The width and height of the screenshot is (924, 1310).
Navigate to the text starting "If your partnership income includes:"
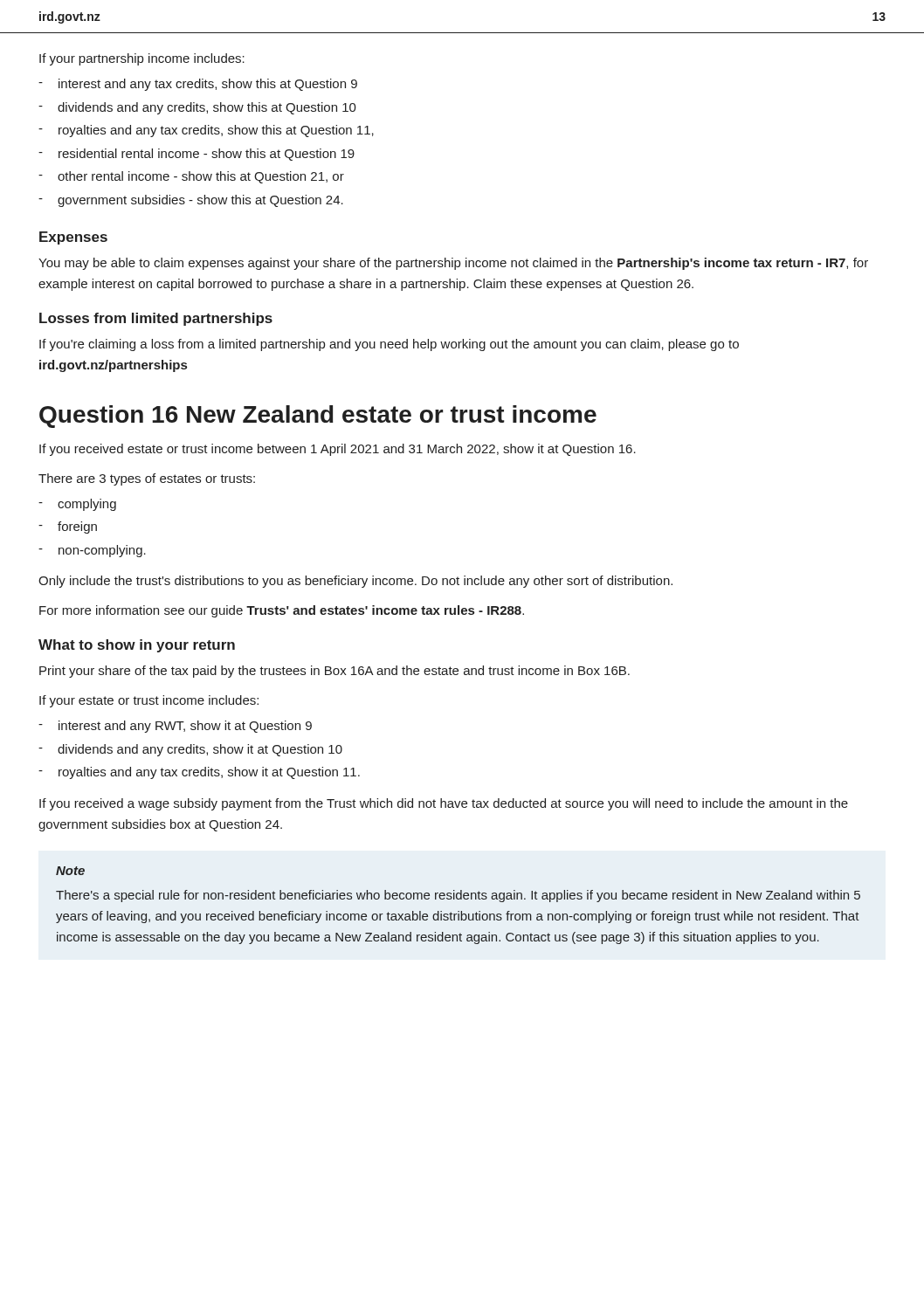point(142,58)
